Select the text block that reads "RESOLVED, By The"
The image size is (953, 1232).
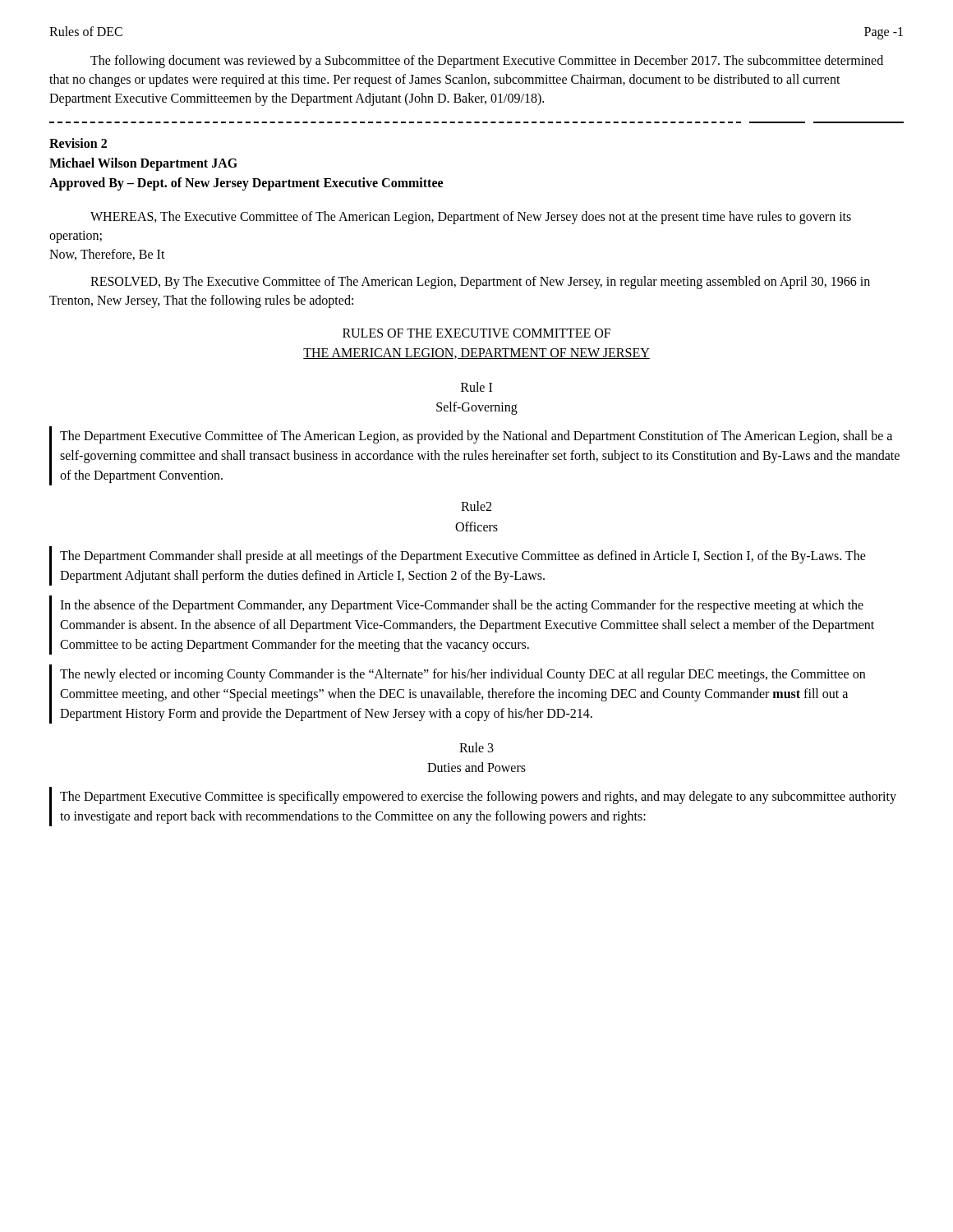pyautogui.click(x=476, y=291)
